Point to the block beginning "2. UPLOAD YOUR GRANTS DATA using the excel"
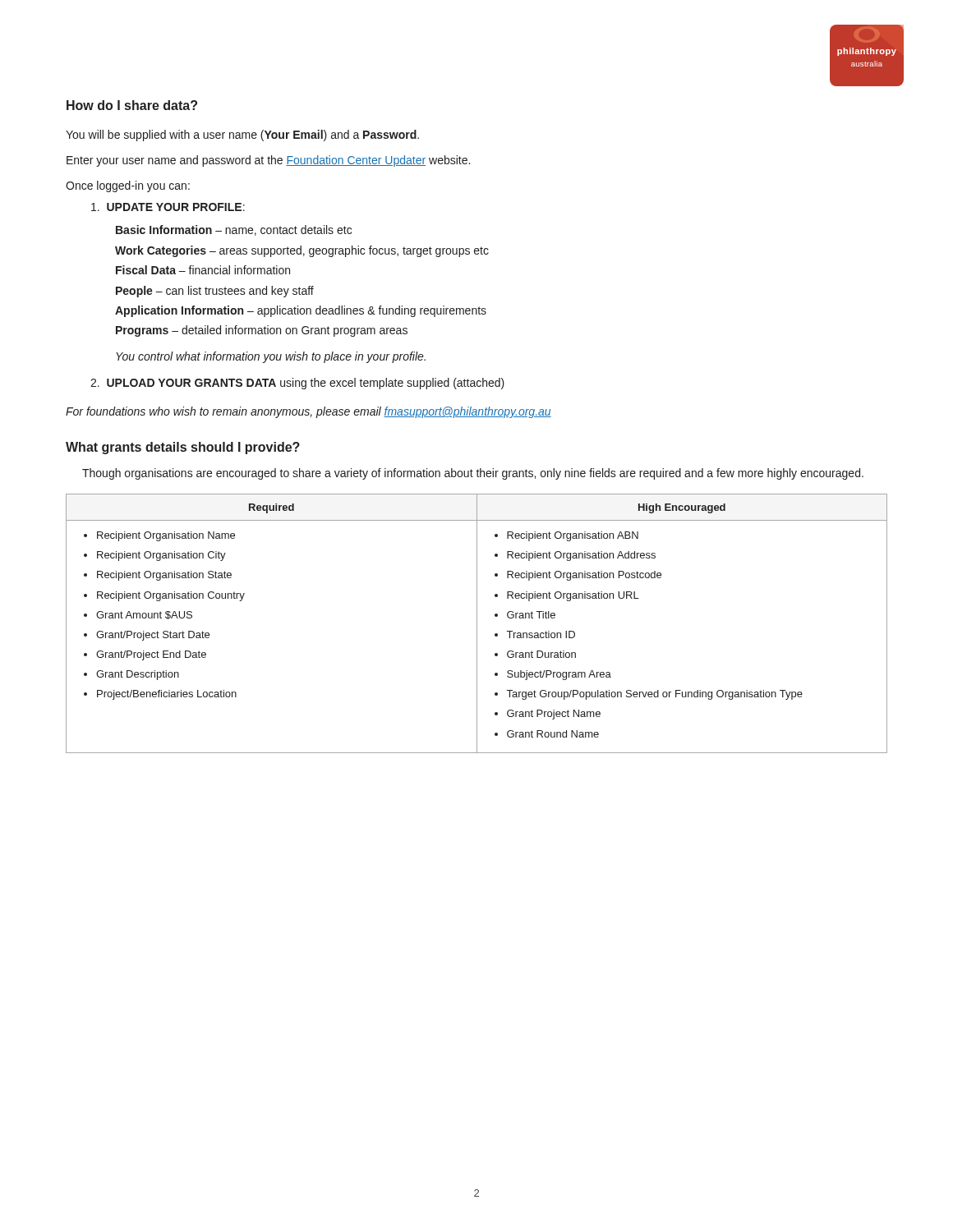Screen dimensions: 1232x953 click(x=297, y=383)
